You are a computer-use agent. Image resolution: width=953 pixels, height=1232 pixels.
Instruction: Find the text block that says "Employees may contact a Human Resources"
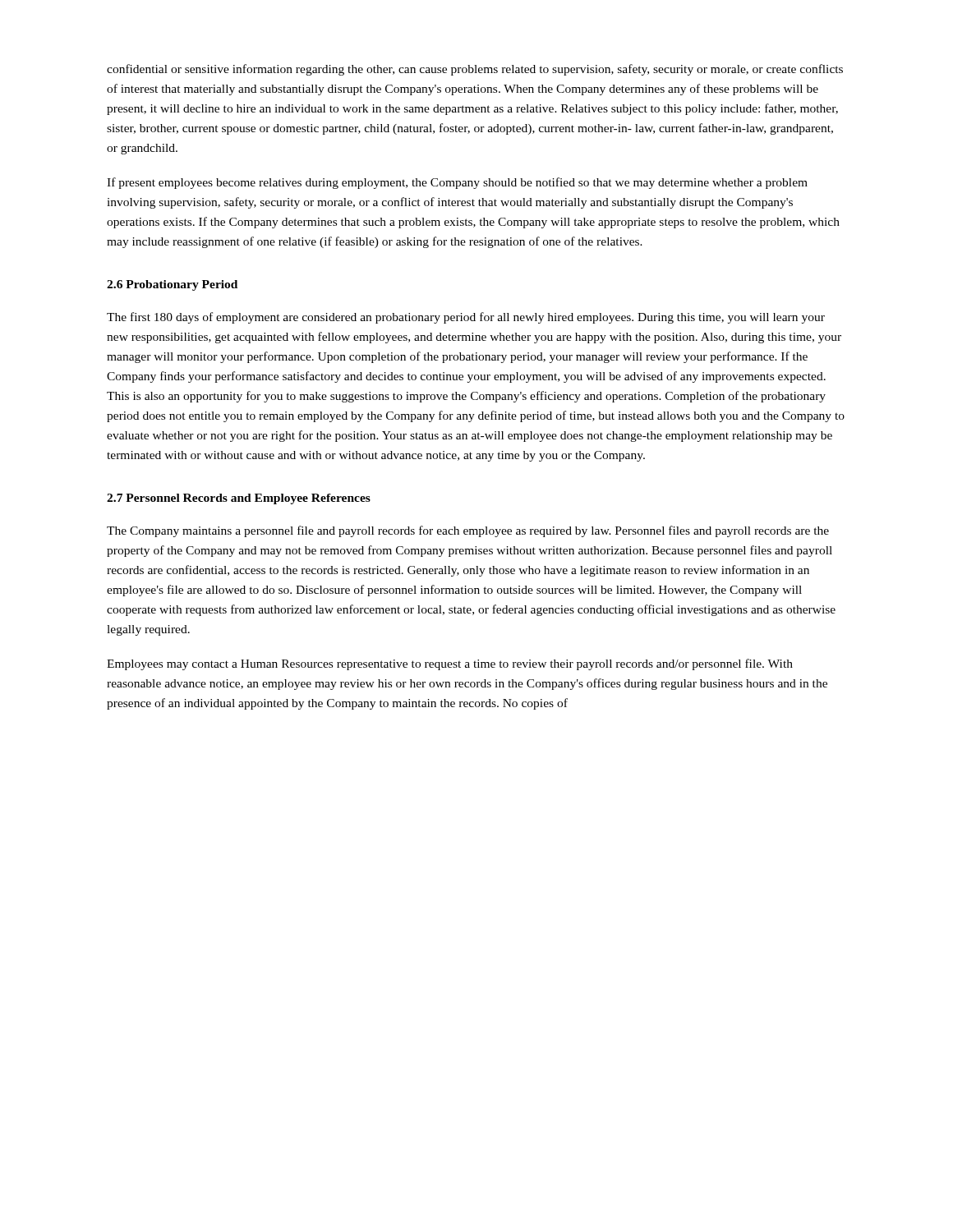click(467, 683)
